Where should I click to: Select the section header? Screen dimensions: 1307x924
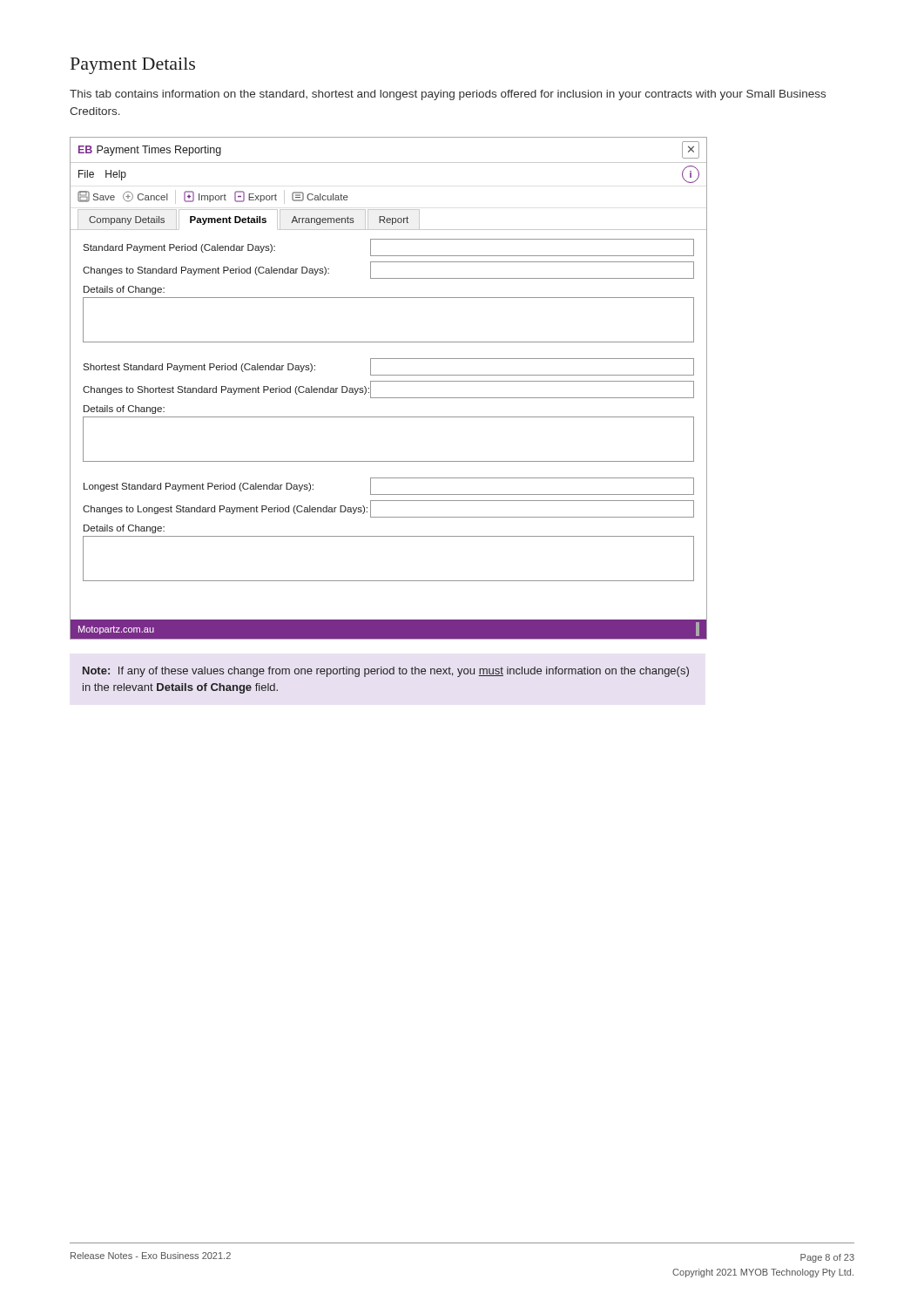click(x=133, y=63)
